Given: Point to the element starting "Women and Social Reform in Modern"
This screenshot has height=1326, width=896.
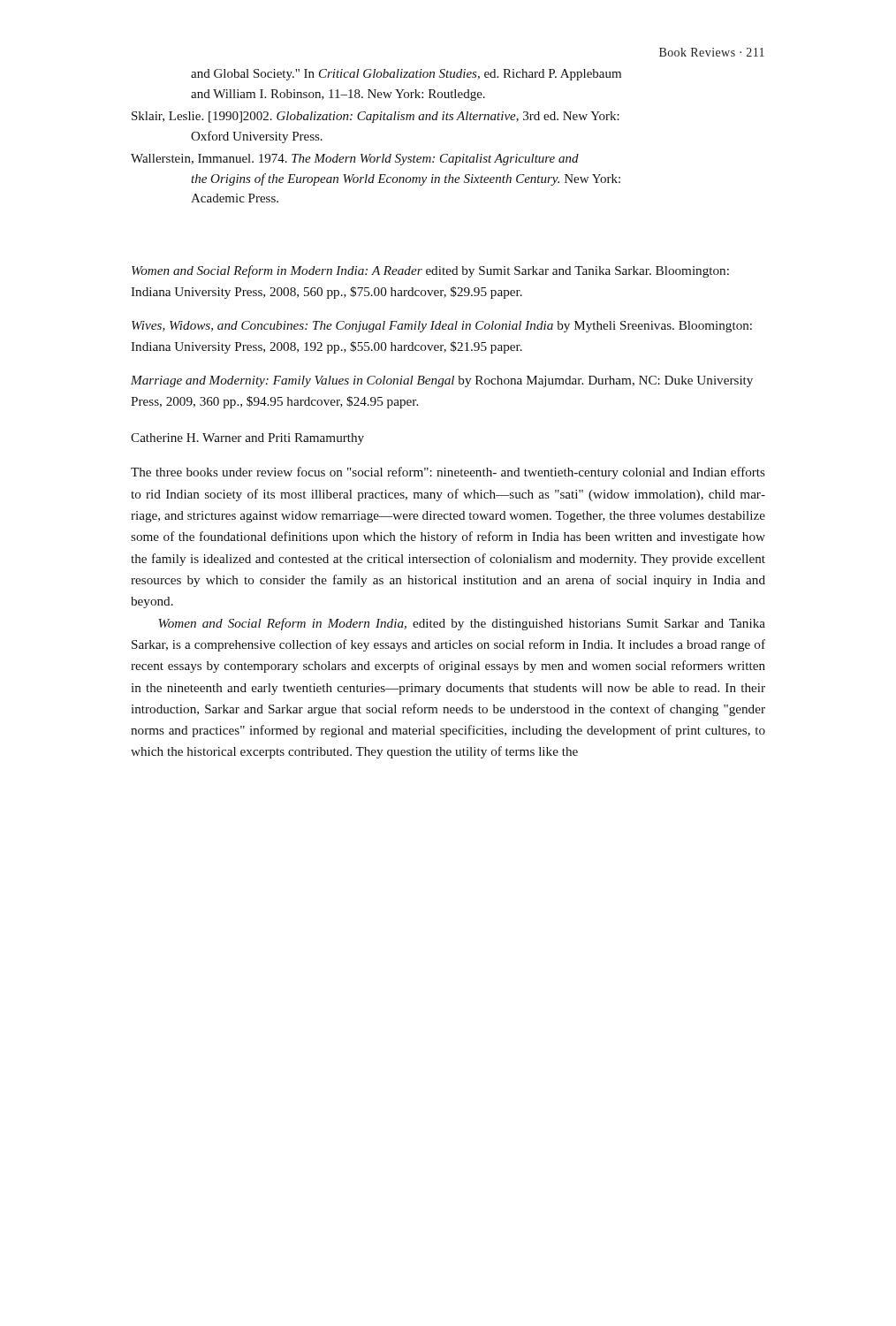Looking at the screenshot, I should (430, 280).
